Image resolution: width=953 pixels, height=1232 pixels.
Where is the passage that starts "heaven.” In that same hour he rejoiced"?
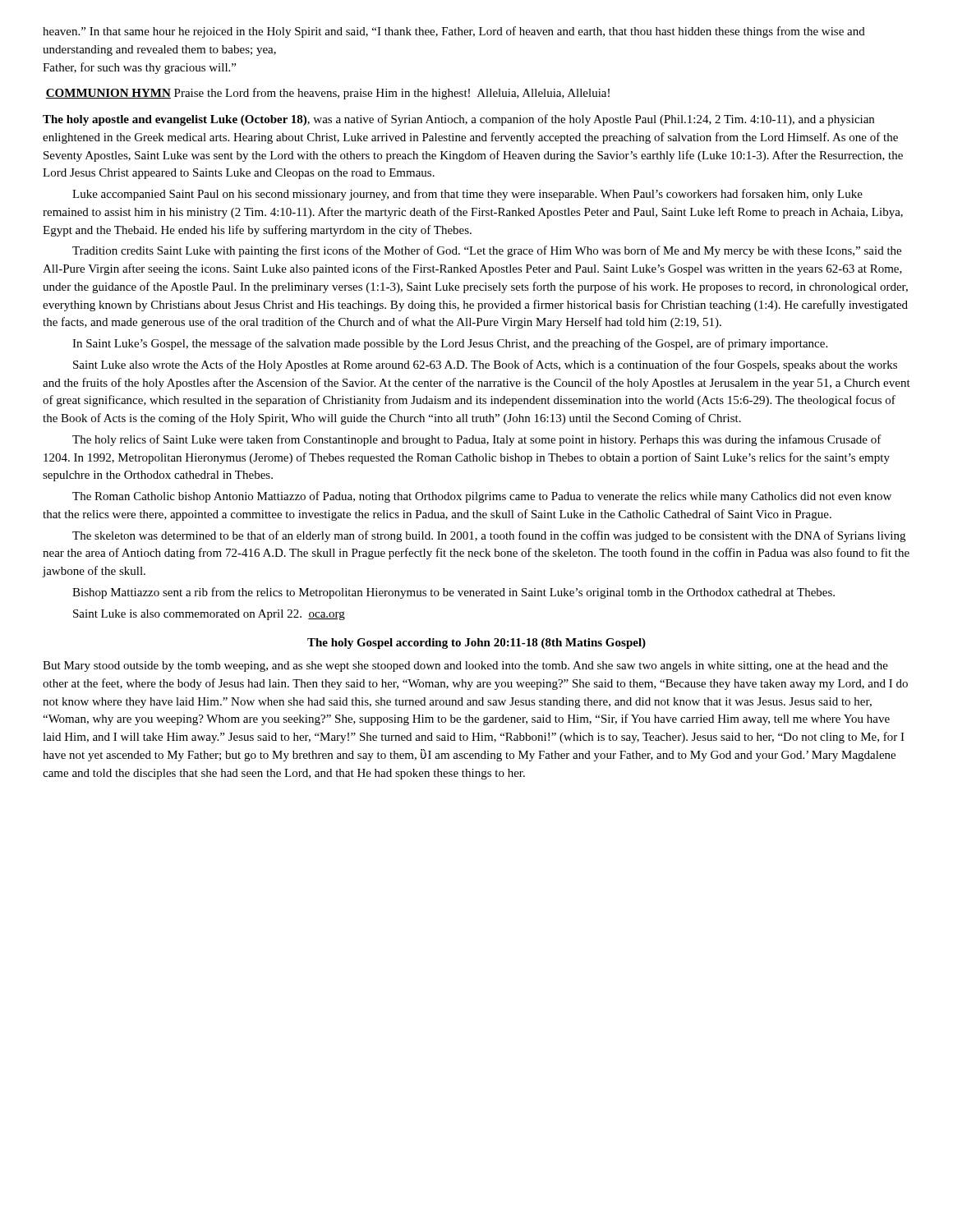tap(454, 32)
